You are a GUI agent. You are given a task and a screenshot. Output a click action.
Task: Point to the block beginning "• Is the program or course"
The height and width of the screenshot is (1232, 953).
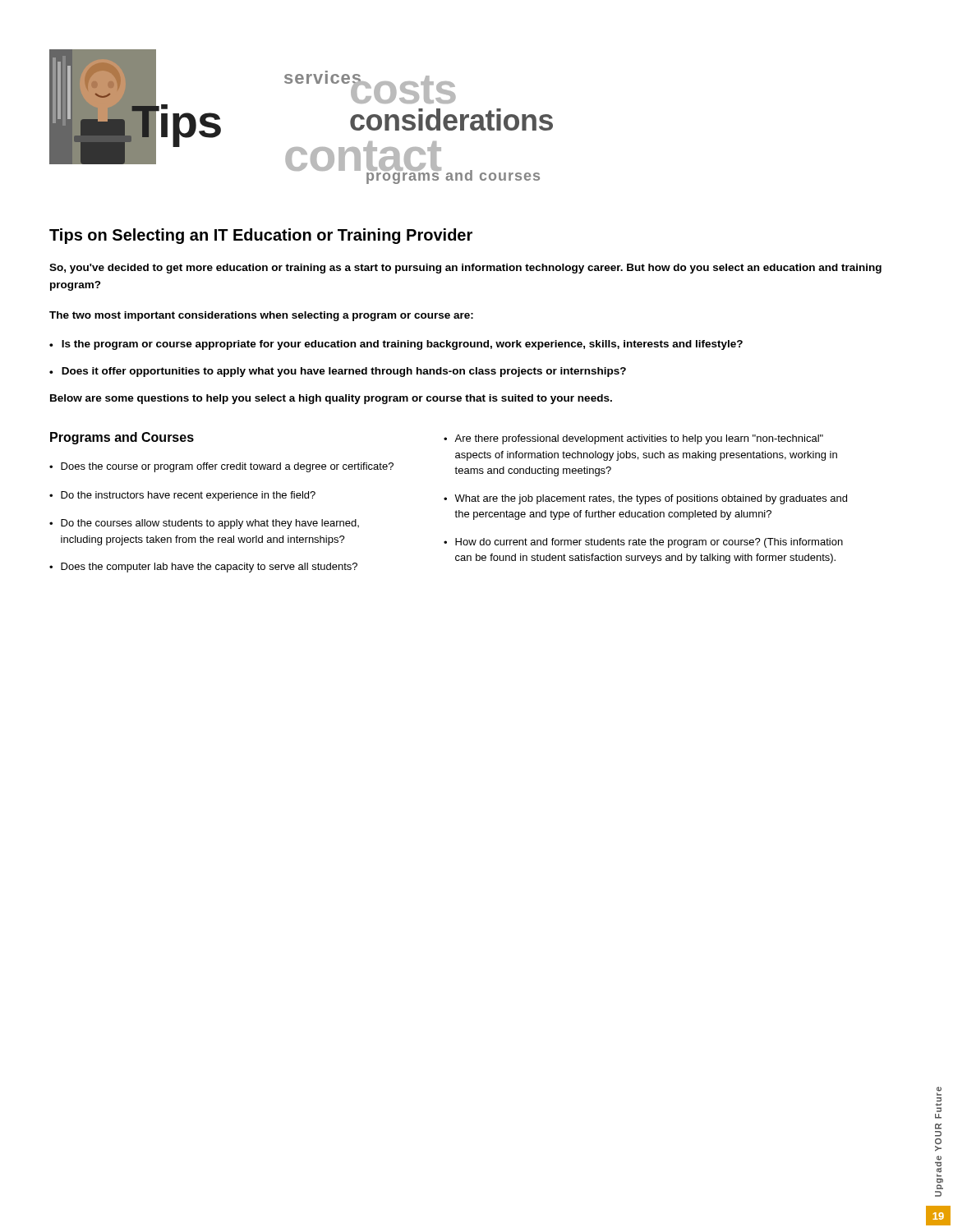[x=396, y=344]
